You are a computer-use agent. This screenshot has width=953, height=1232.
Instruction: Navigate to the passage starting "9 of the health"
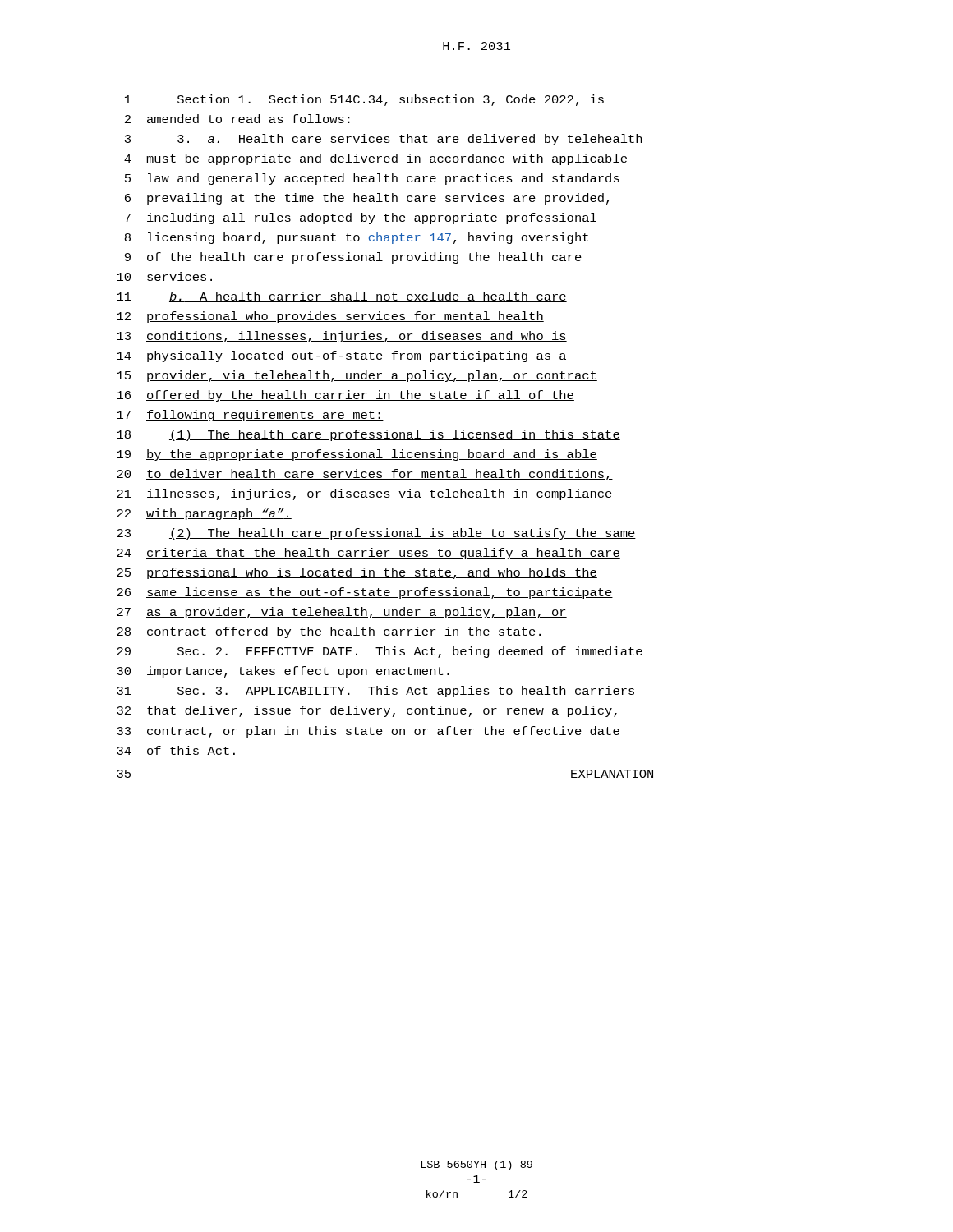coord(340,258)
